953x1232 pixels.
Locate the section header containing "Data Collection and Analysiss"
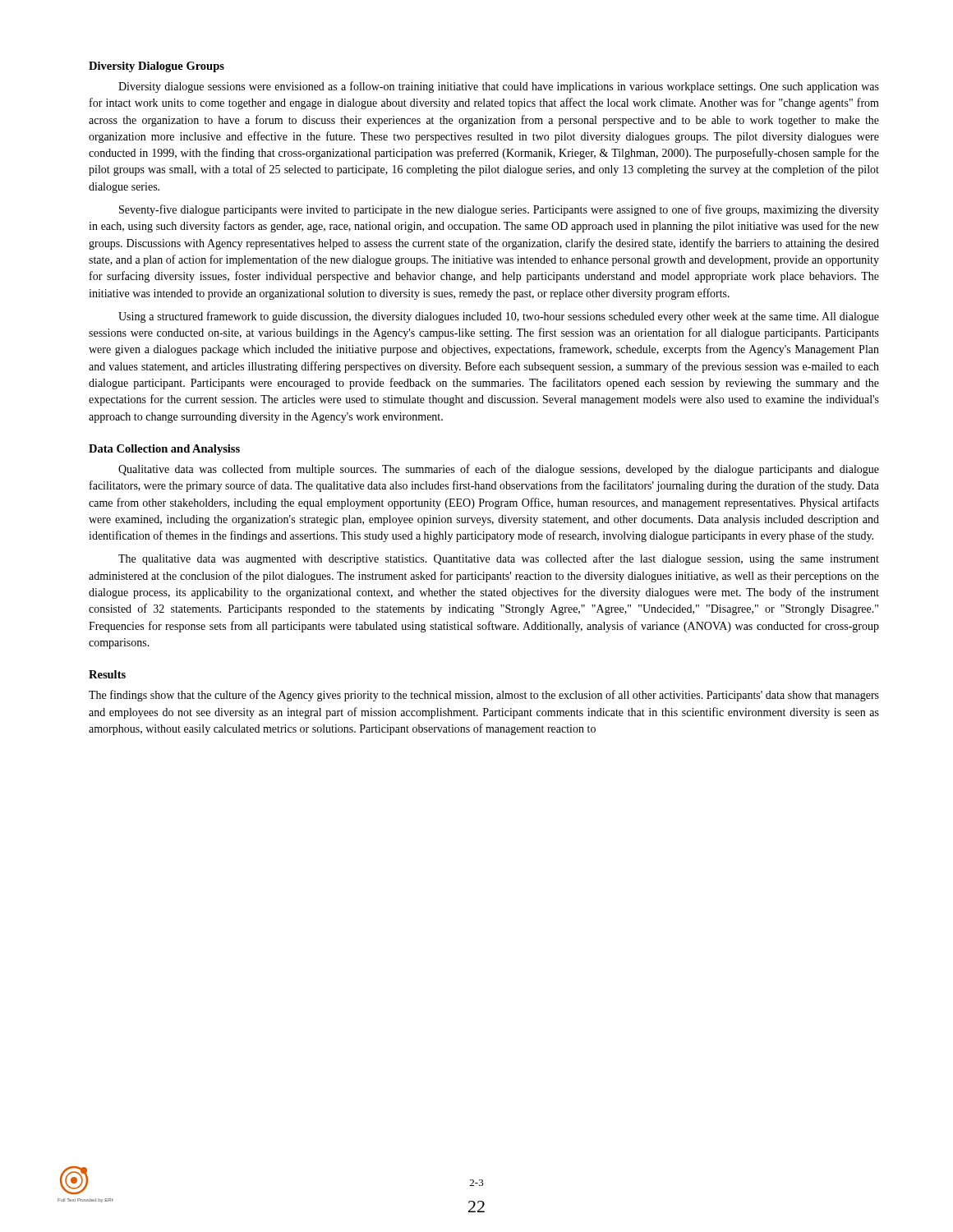tap(164, 448)
